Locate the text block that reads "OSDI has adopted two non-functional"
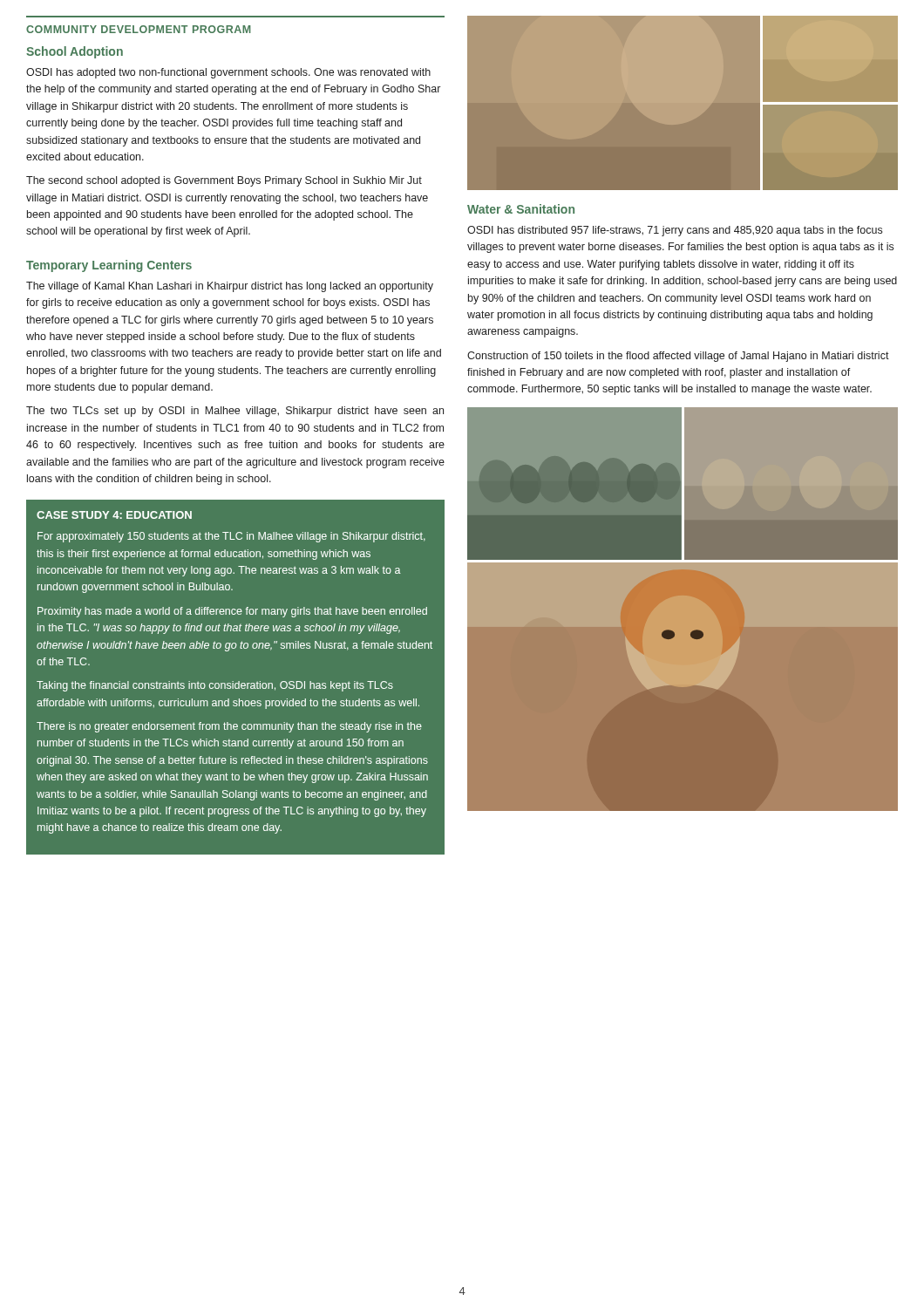The image size is (924, 1308). click(233, 115)
